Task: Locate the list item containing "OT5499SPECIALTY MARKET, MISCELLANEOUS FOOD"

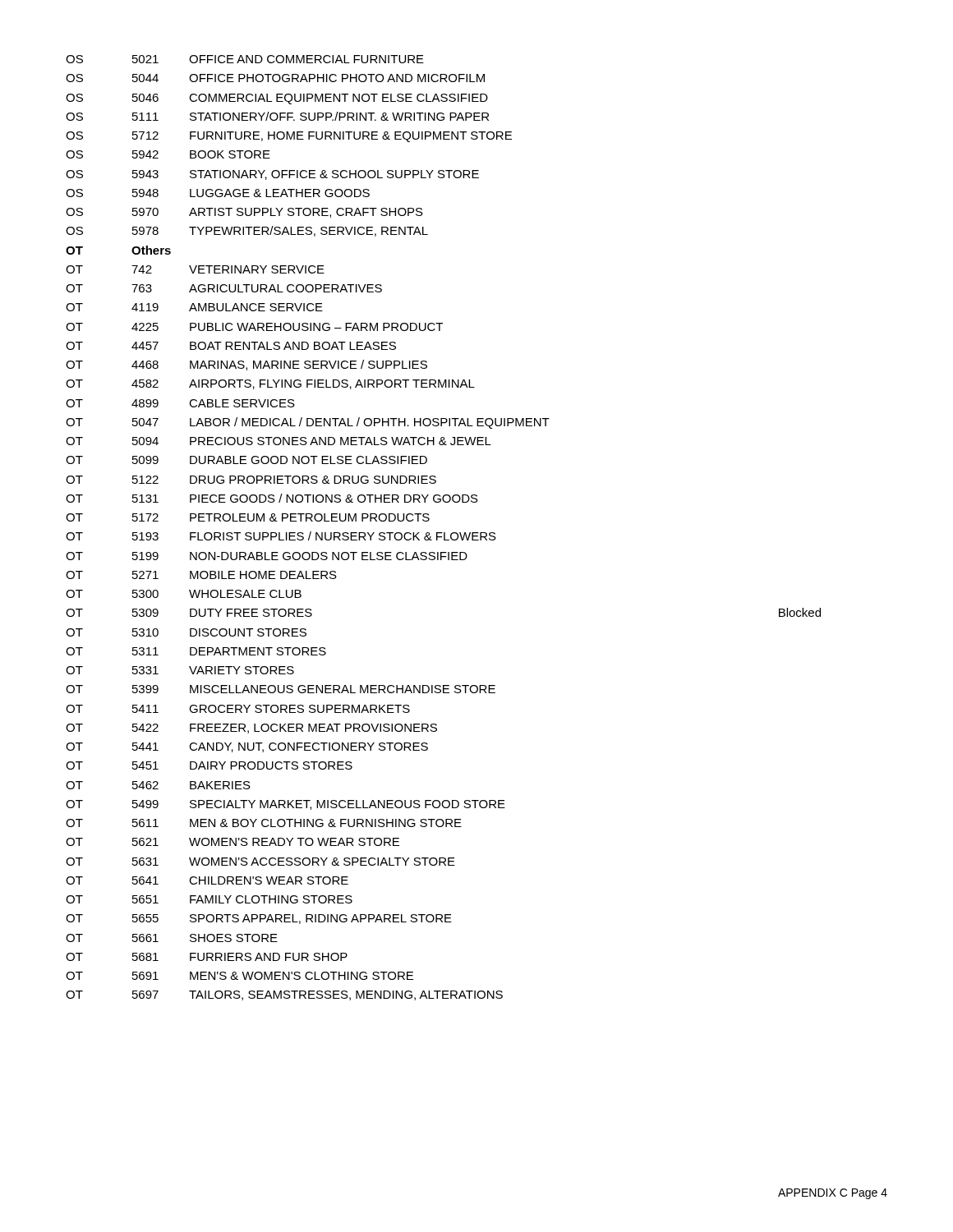Action: click(x=476, y=804)
